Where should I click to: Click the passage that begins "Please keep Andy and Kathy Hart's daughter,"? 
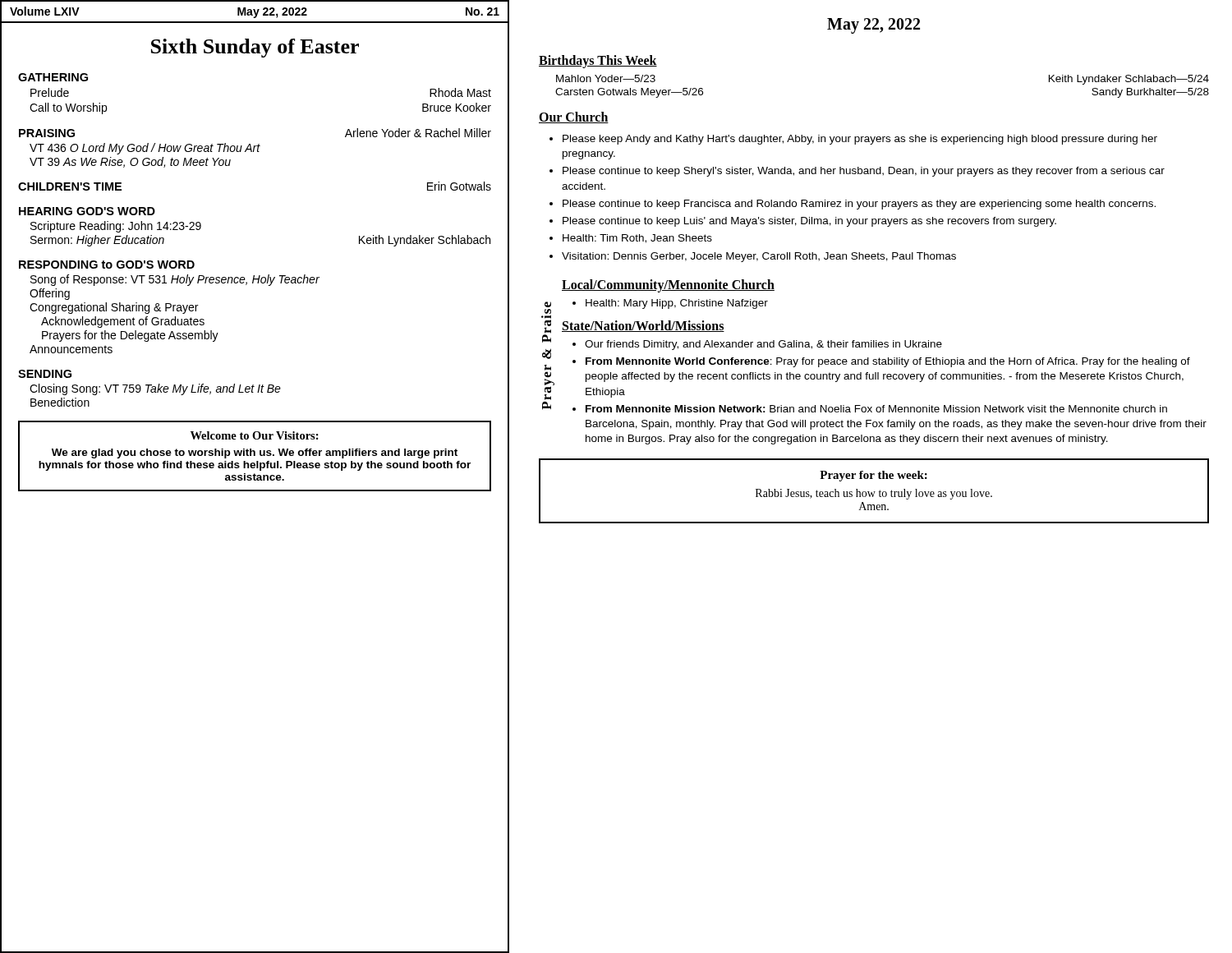click(860, 146)
